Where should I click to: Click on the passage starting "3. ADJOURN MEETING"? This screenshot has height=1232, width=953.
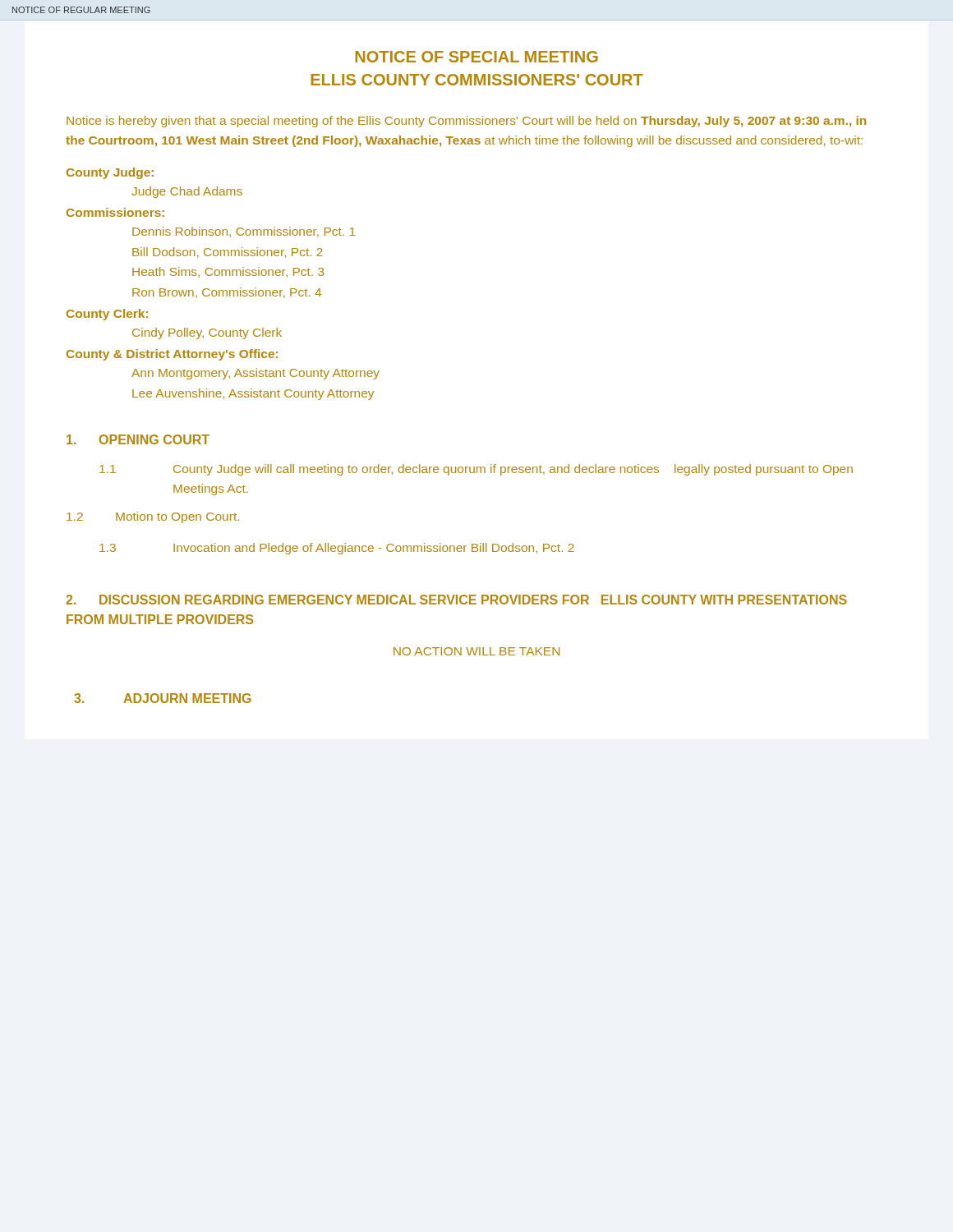click(x=163, y=698)
